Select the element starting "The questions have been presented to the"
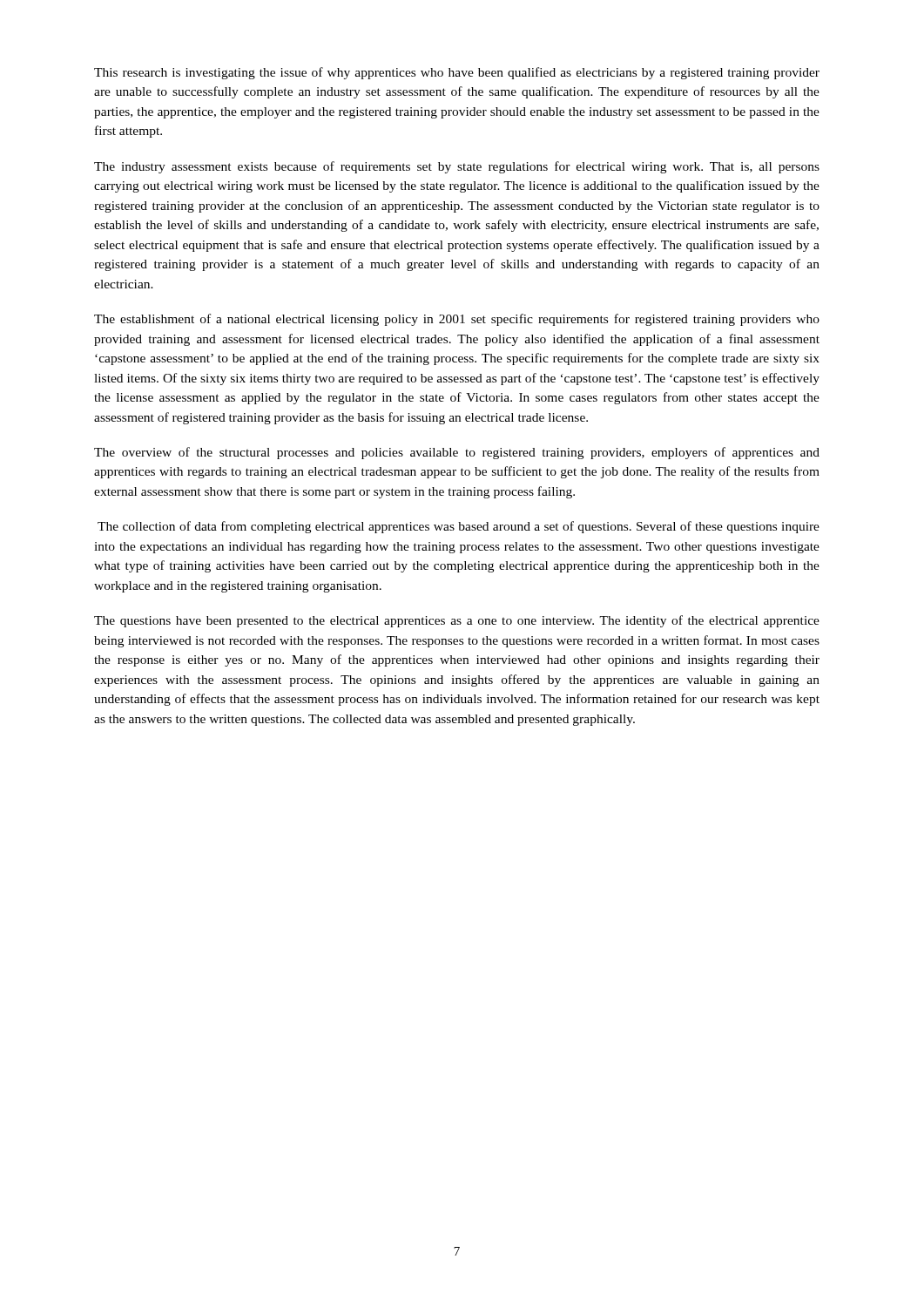This screenshot has height=1307, width=924. [457, 669]
